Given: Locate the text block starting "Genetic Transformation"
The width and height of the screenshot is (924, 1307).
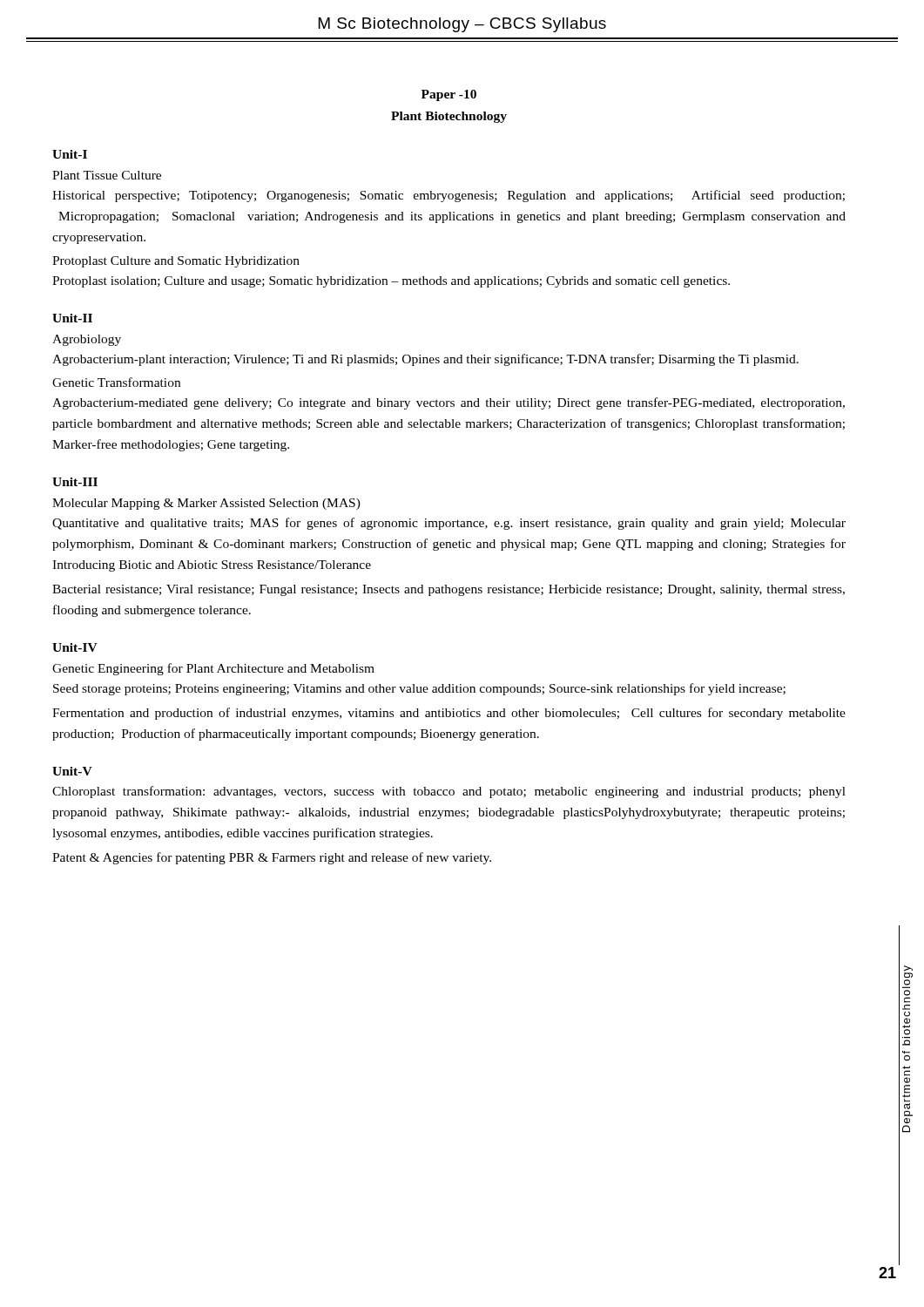Looking at the screenshot, I should [x=117, y=382].
